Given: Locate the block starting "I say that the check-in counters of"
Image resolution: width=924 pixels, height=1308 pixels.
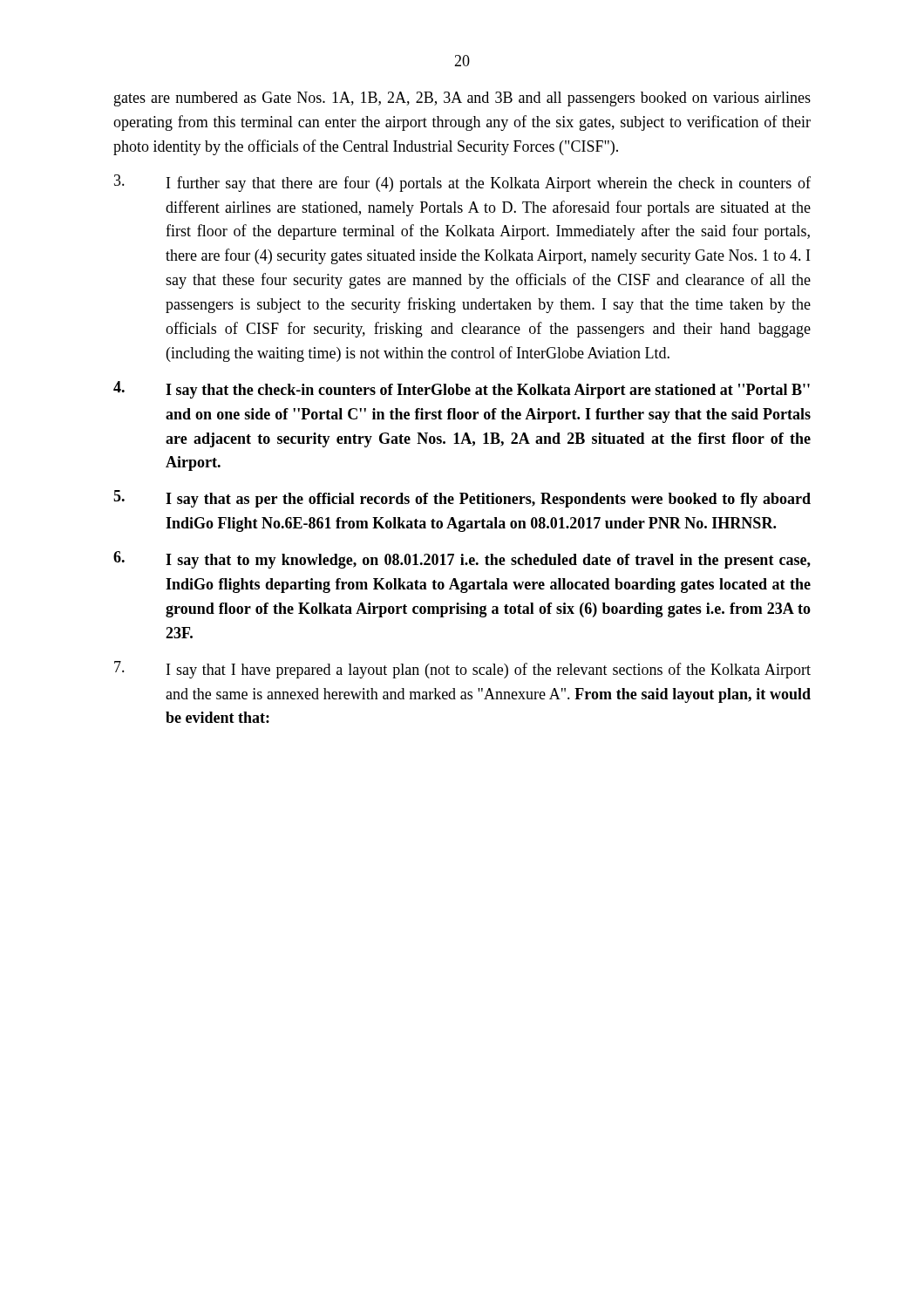Looking at the screenshot, I should (462, 427).
